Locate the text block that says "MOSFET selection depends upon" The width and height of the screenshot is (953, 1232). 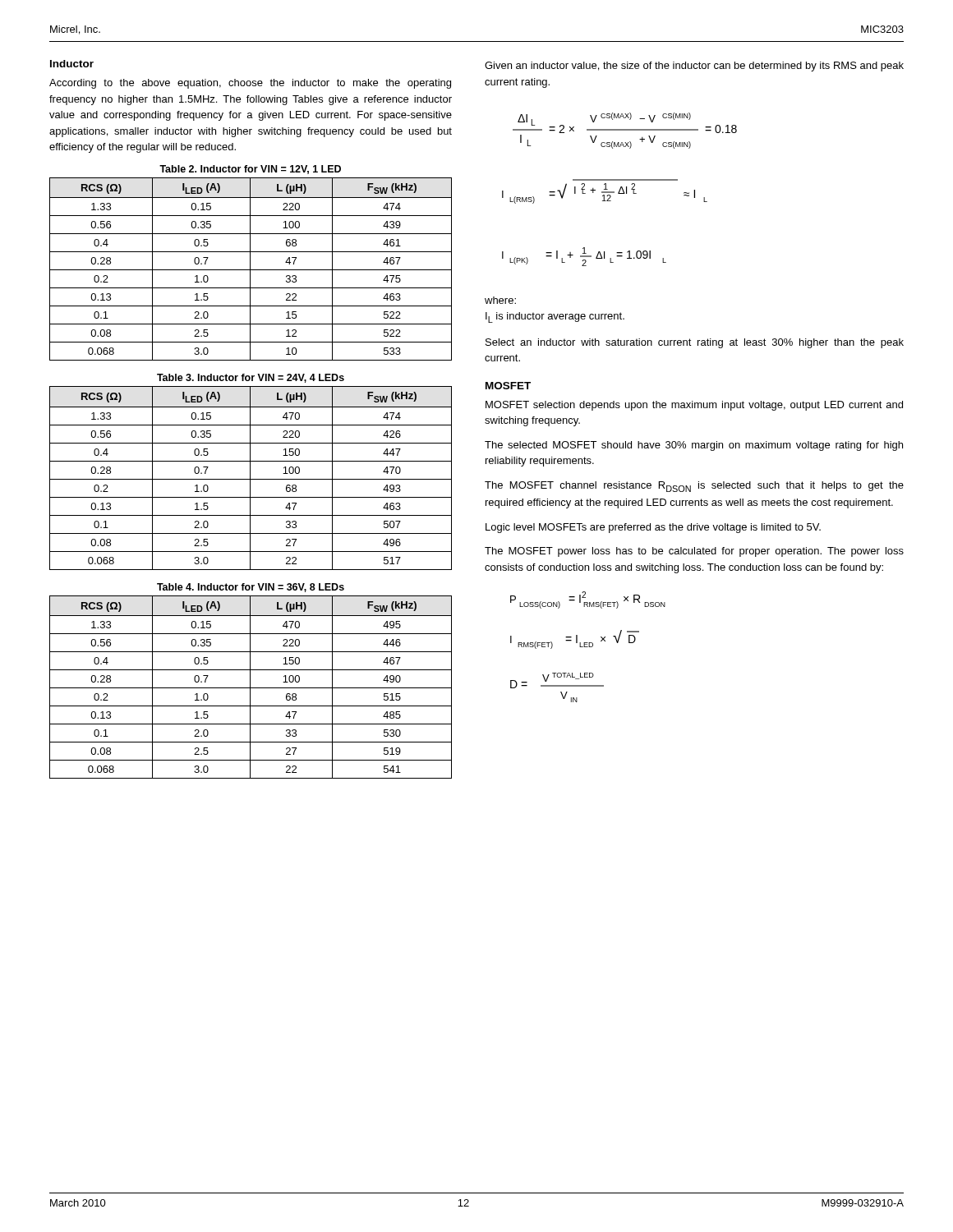694,412
